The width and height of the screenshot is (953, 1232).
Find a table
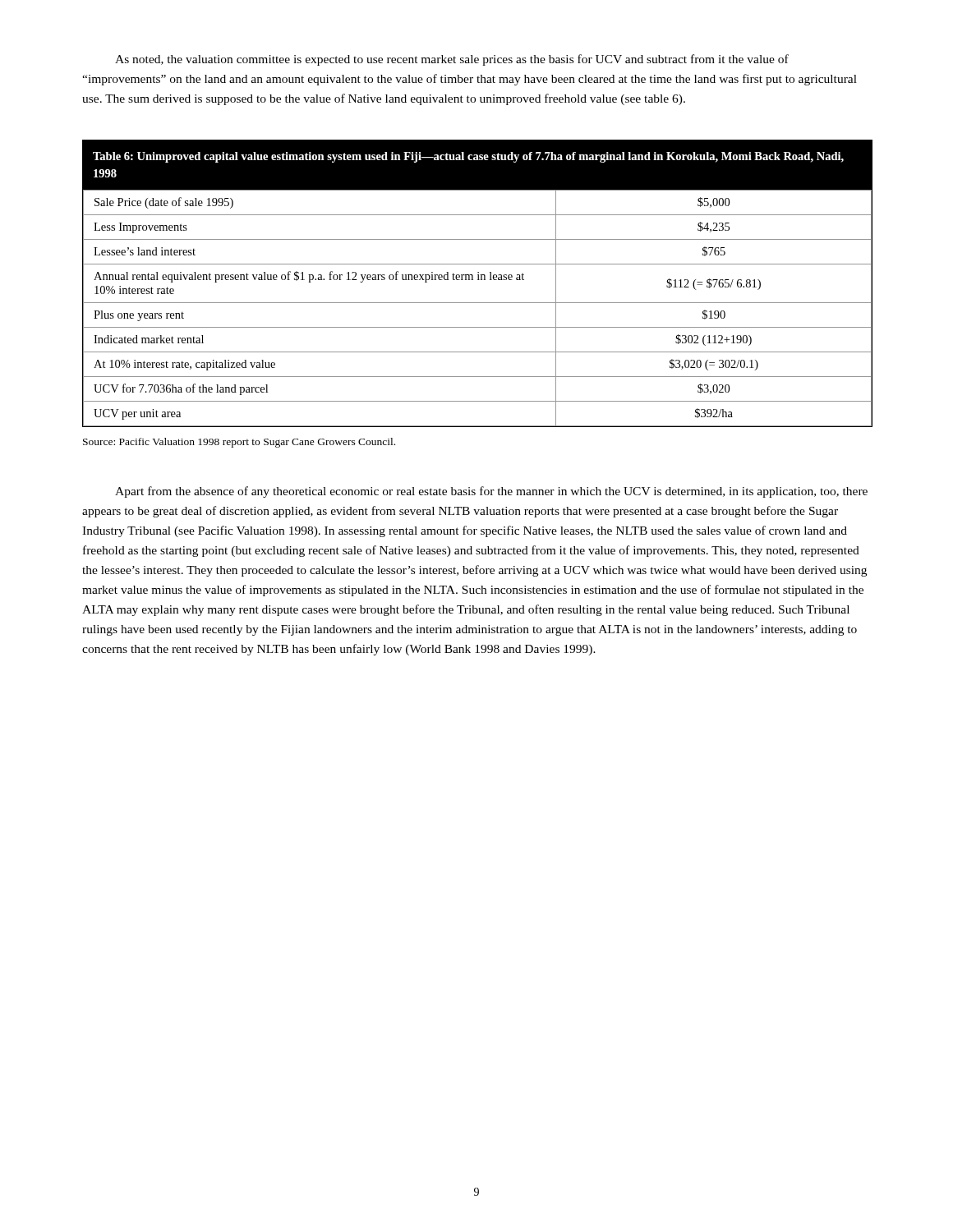476,283
